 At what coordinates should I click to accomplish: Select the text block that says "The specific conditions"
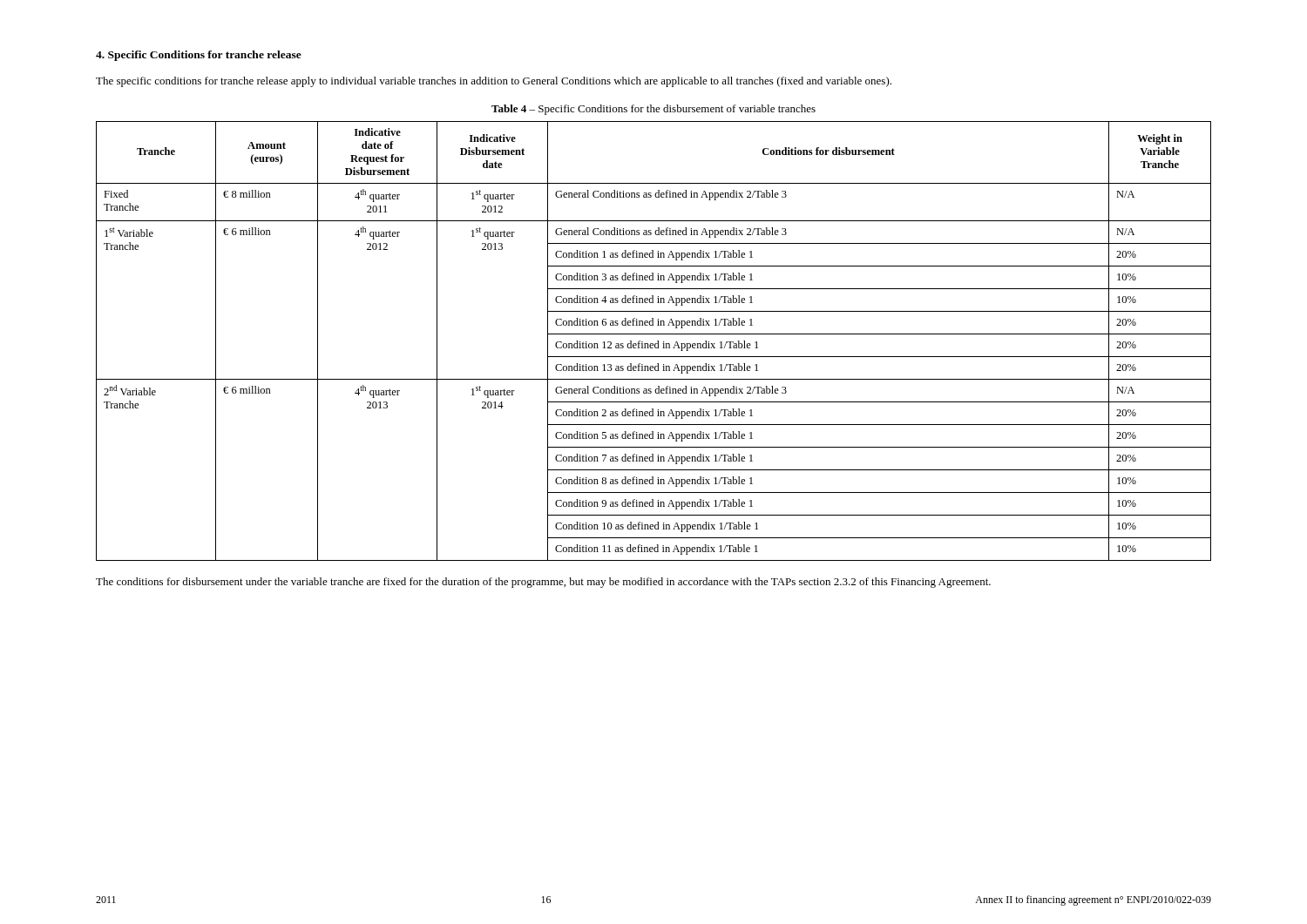(x=494, y=81)
